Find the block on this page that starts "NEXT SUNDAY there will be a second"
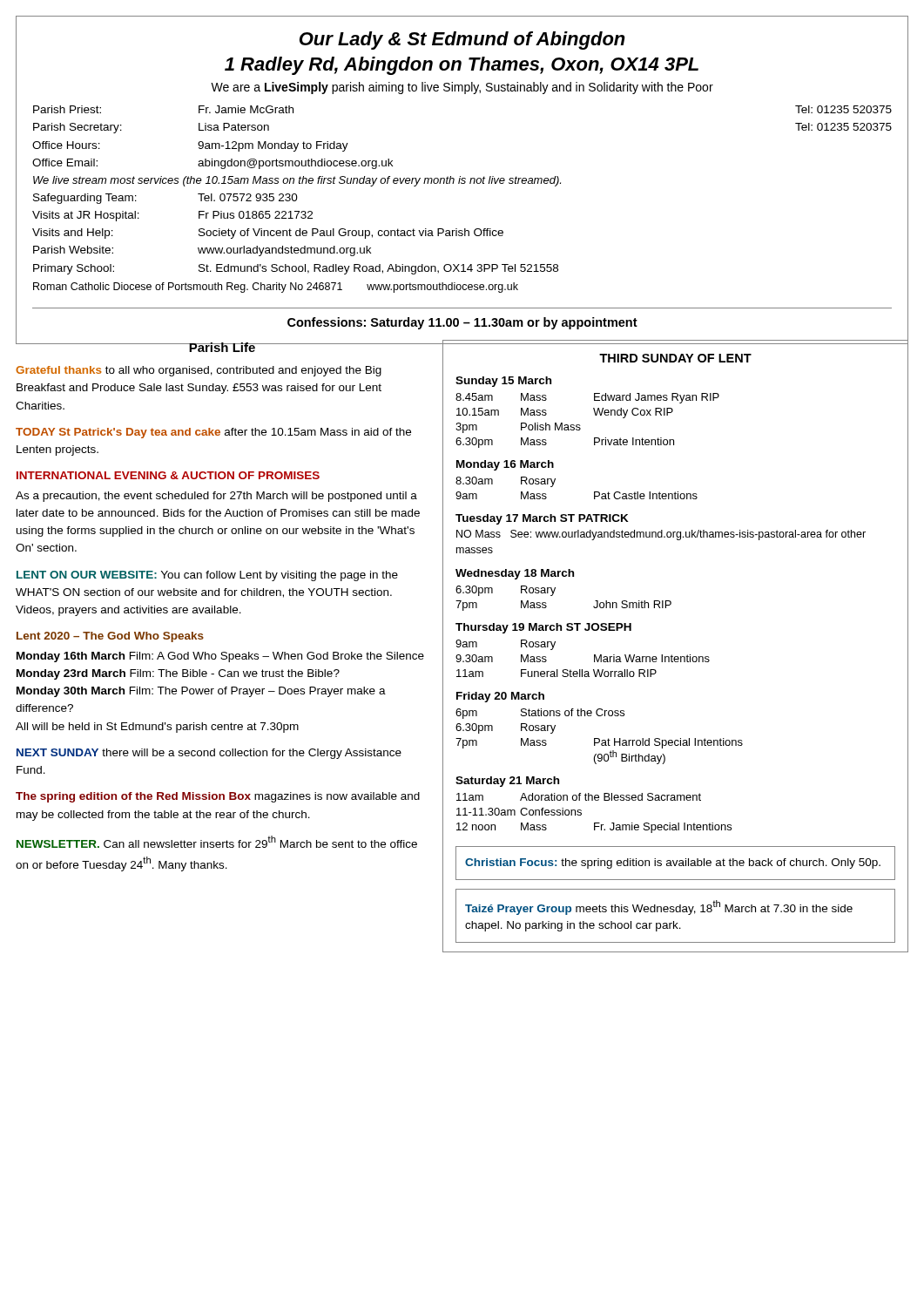The height and width of the screenshot is (1307, 924). [209, 761]
